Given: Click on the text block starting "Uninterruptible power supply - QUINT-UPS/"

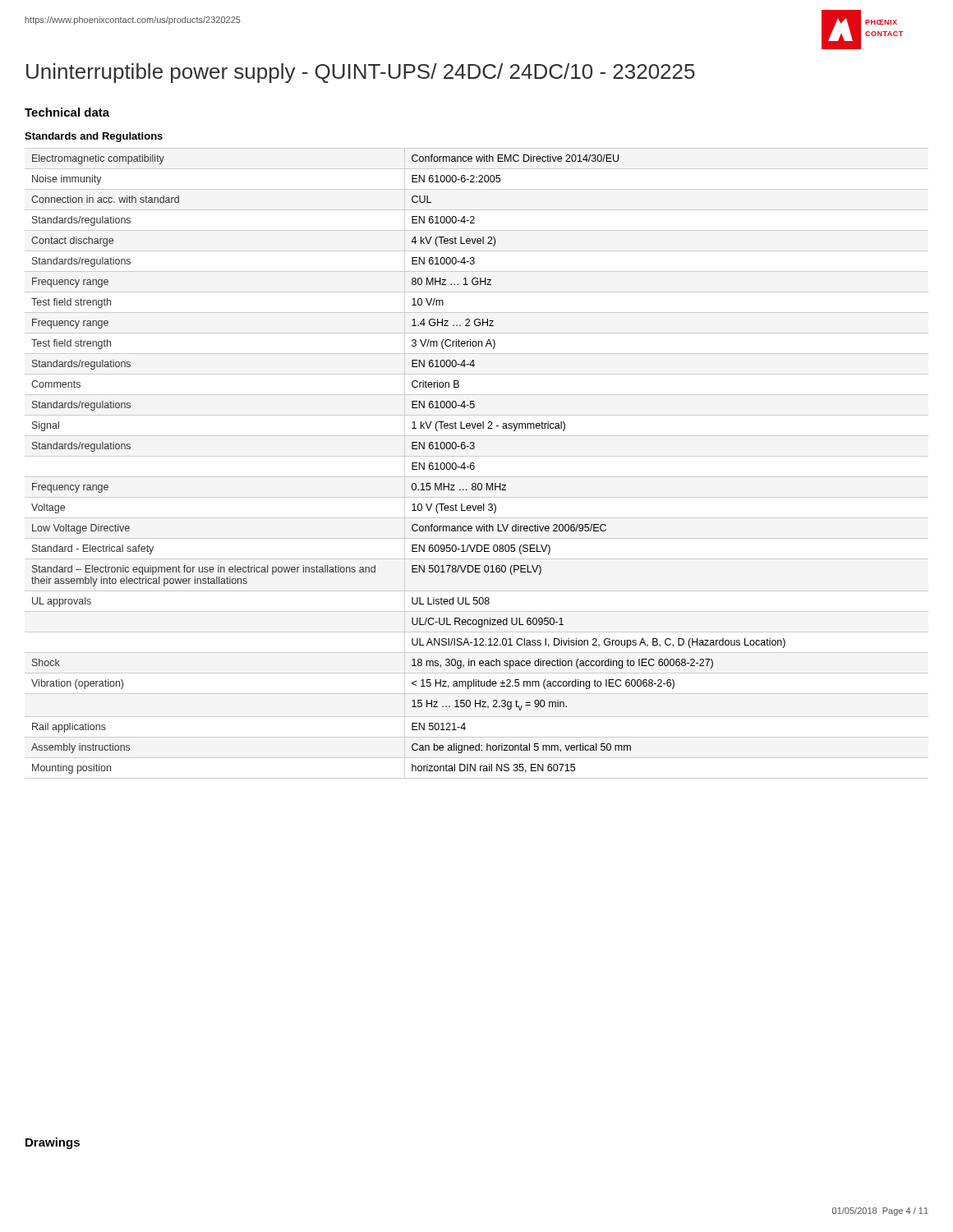Looking at the screenshot, I should tap(360, 71).
